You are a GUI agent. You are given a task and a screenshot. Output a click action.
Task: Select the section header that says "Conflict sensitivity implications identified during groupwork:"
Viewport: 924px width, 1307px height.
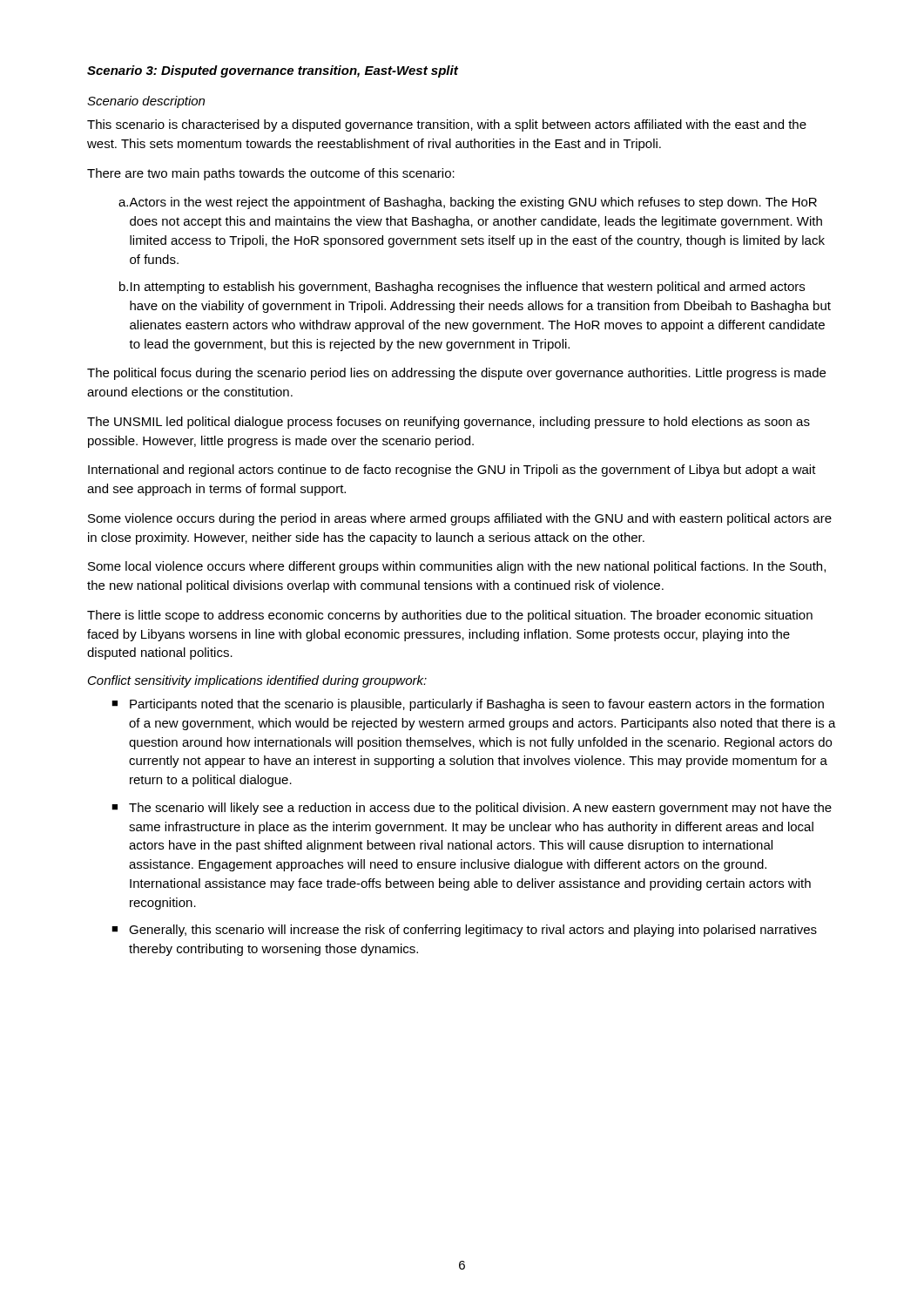click(257, 680)
